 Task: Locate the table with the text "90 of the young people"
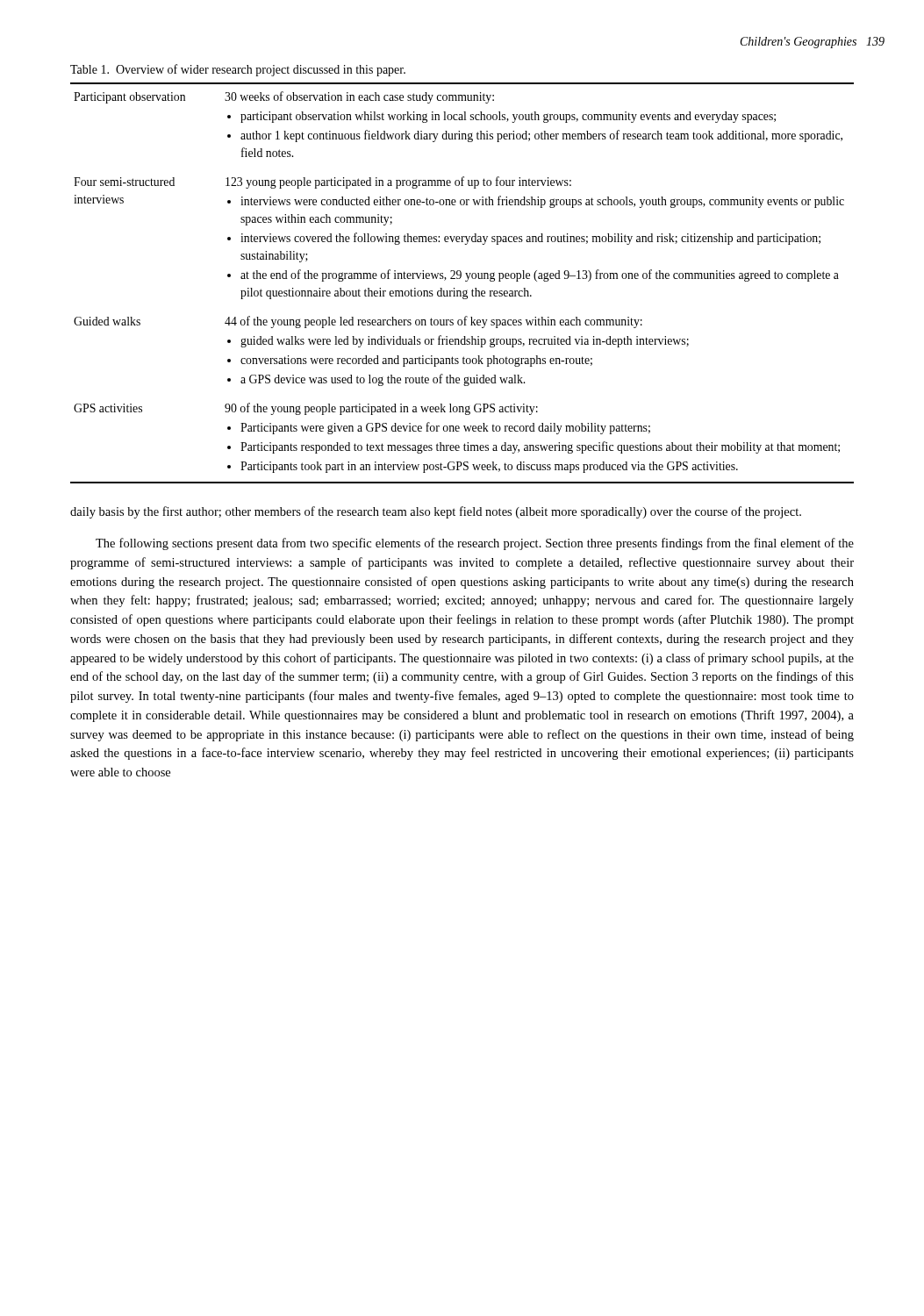pos(462,283)
